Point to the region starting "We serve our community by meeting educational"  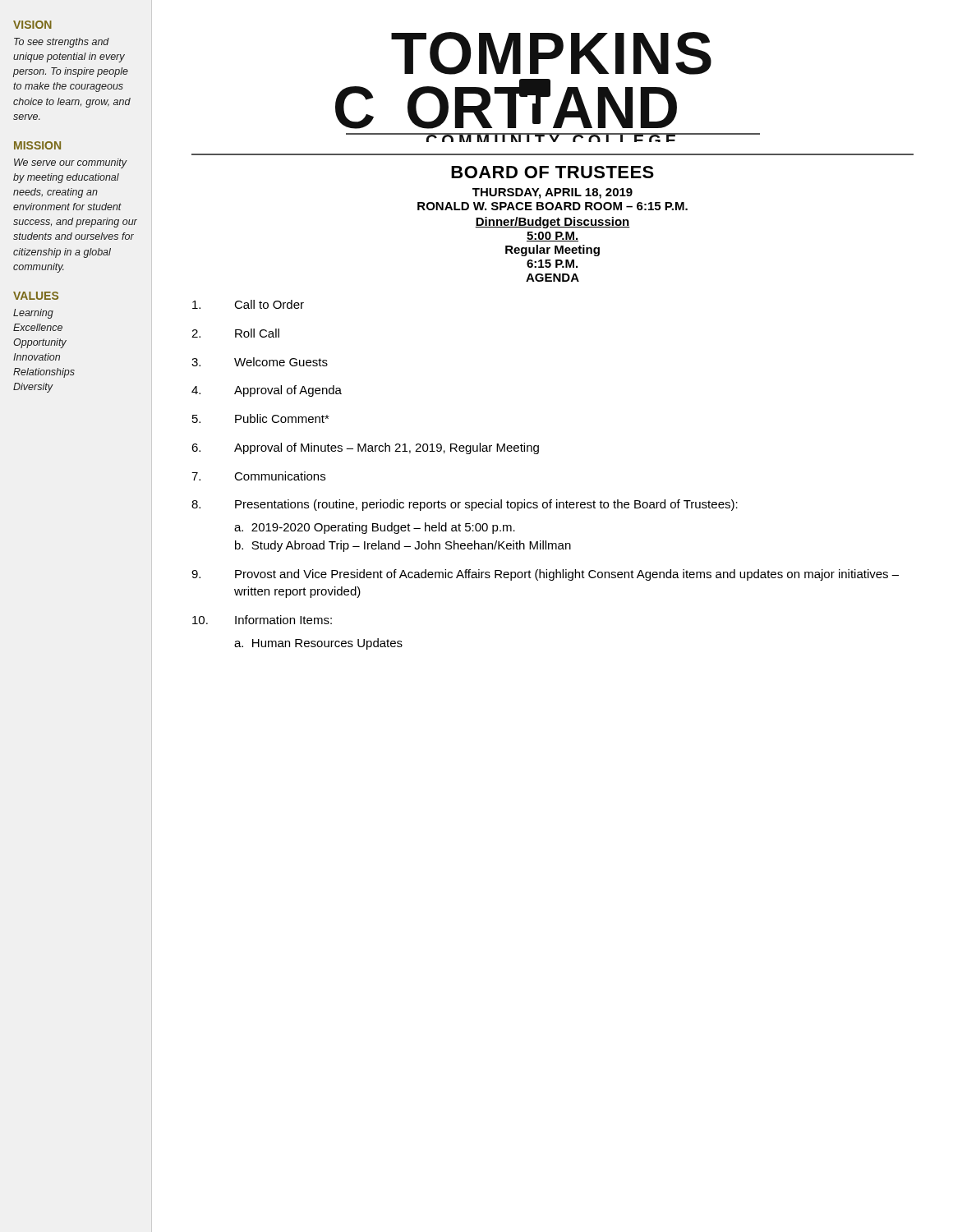(x=75, y=215)
